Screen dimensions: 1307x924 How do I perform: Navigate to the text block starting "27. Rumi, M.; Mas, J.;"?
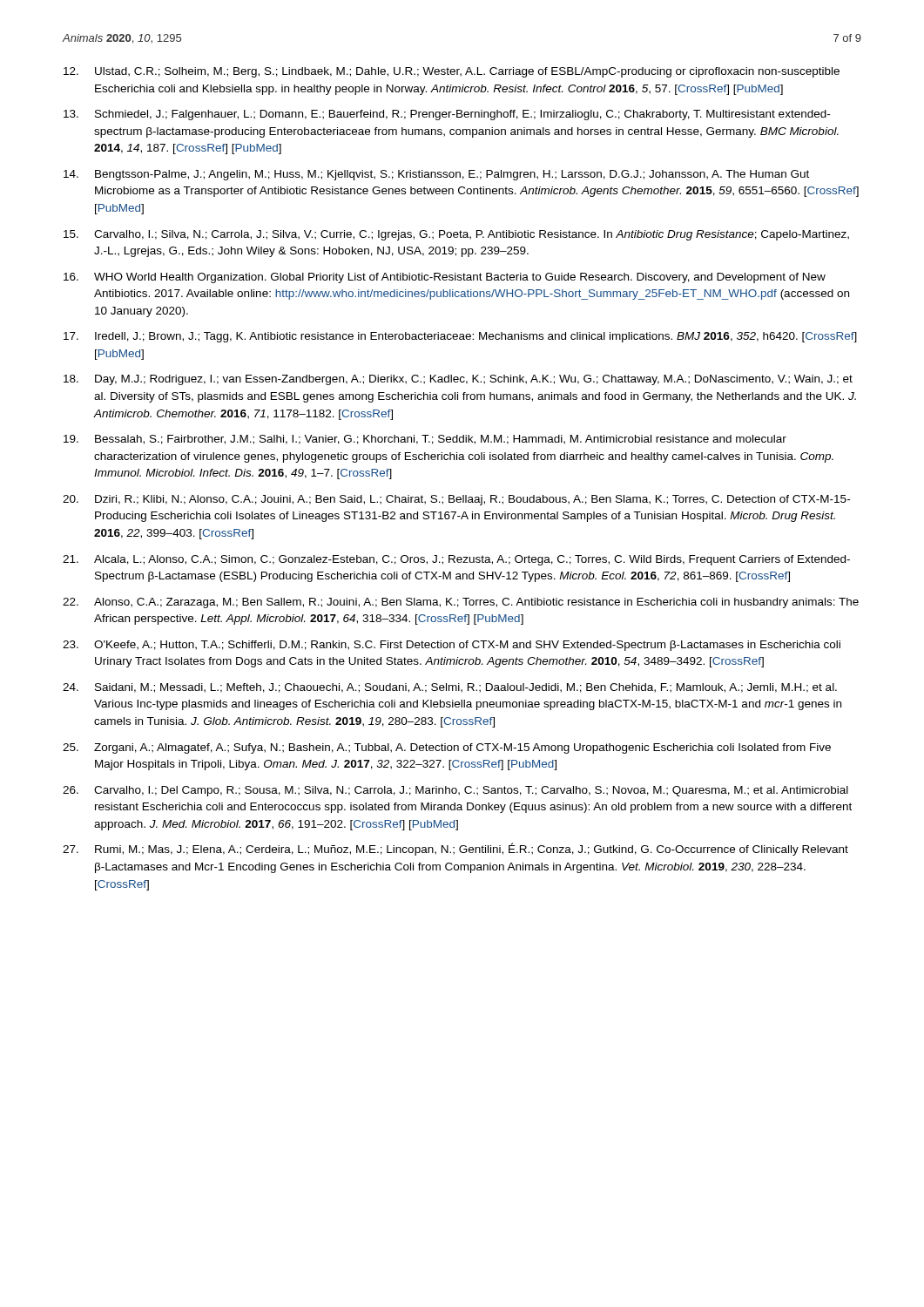coord(462,867)
